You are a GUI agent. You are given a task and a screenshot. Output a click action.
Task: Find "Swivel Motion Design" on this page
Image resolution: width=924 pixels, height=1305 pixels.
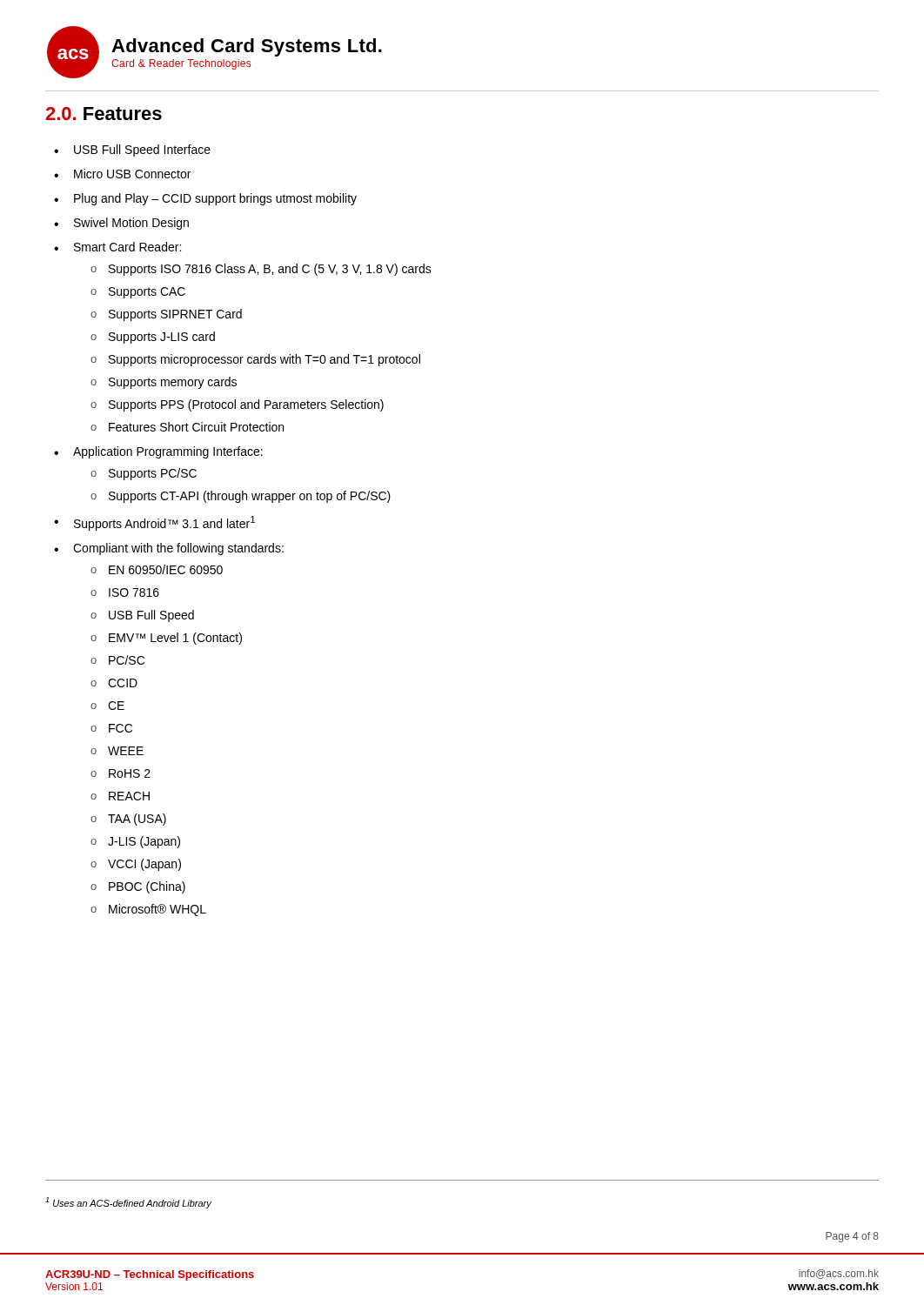[131, 223]
